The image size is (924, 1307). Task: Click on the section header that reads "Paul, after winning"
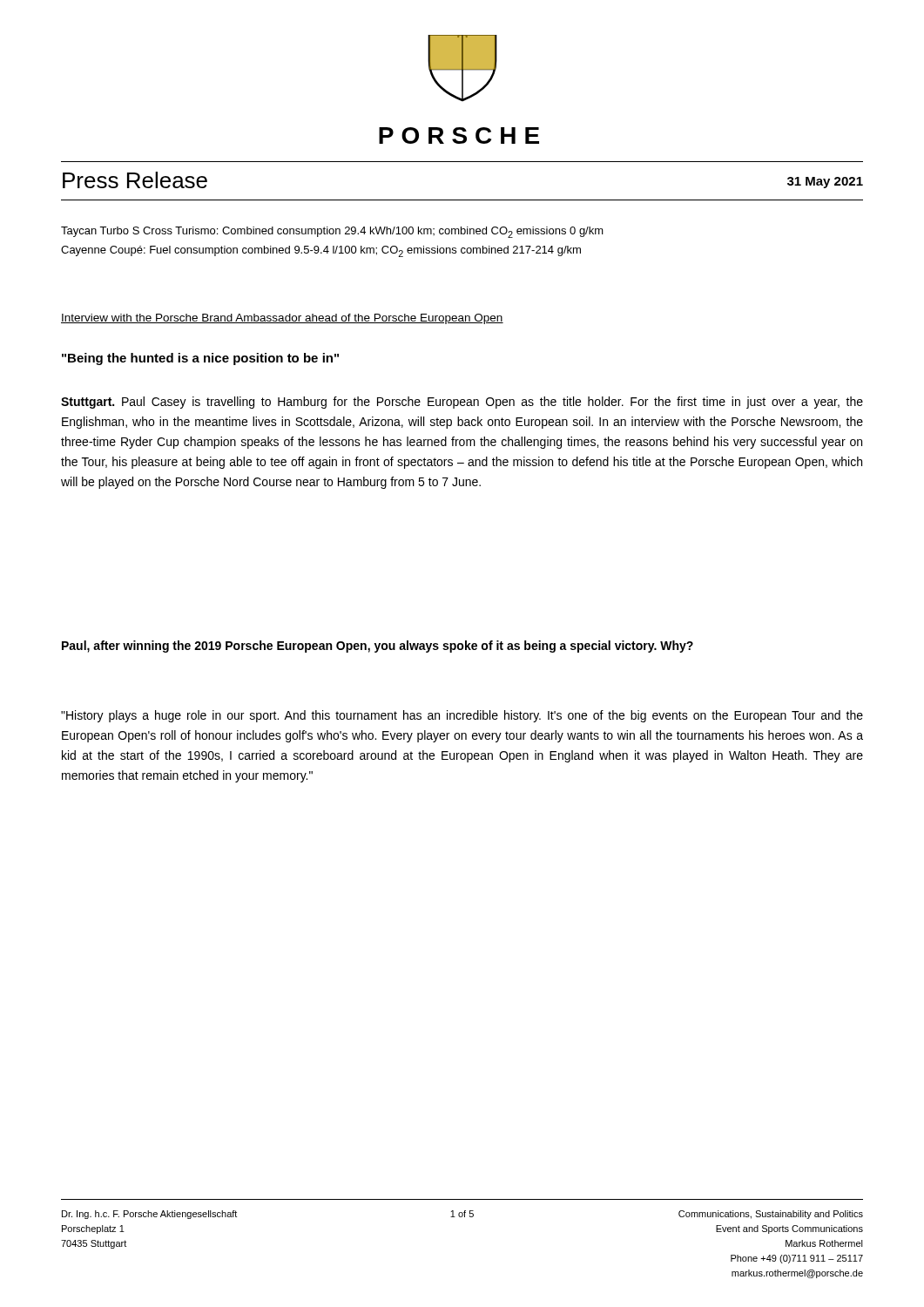point(377,646)
